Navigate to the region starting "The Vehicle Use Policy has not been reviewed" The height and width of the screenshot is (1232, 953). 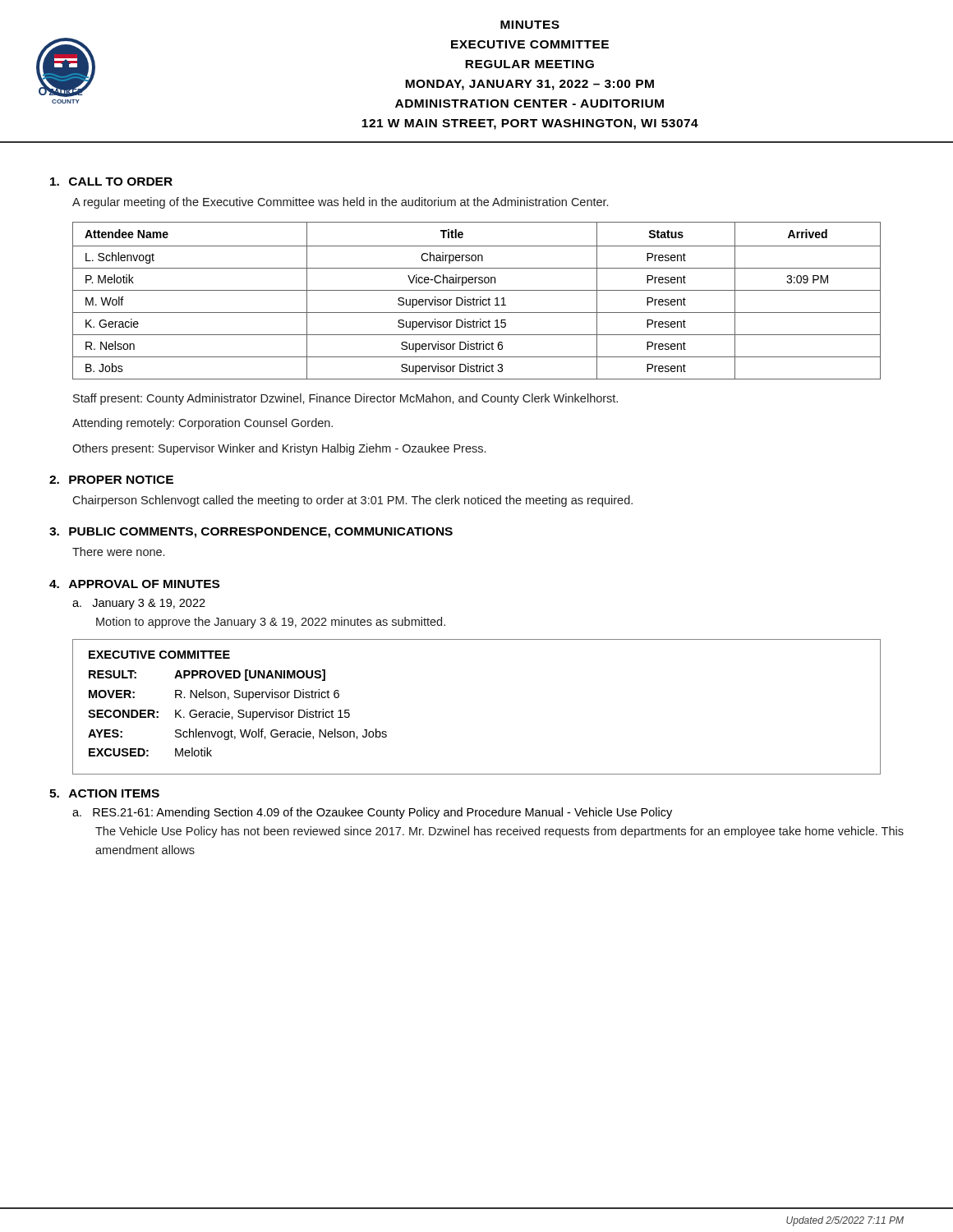[500, 841]
